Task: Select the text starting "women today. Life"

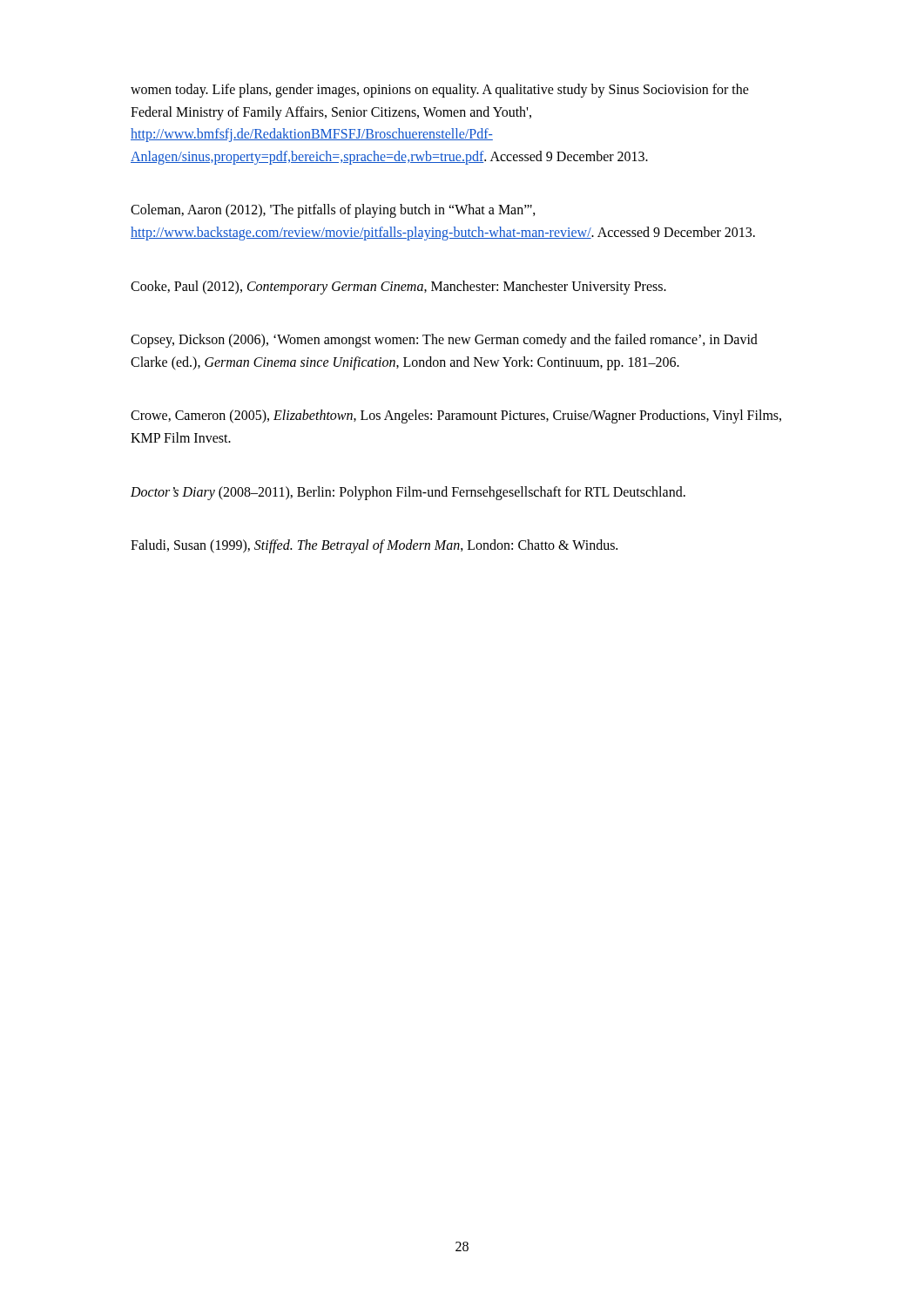Action: pyautogui.click(x=462, y=123)
